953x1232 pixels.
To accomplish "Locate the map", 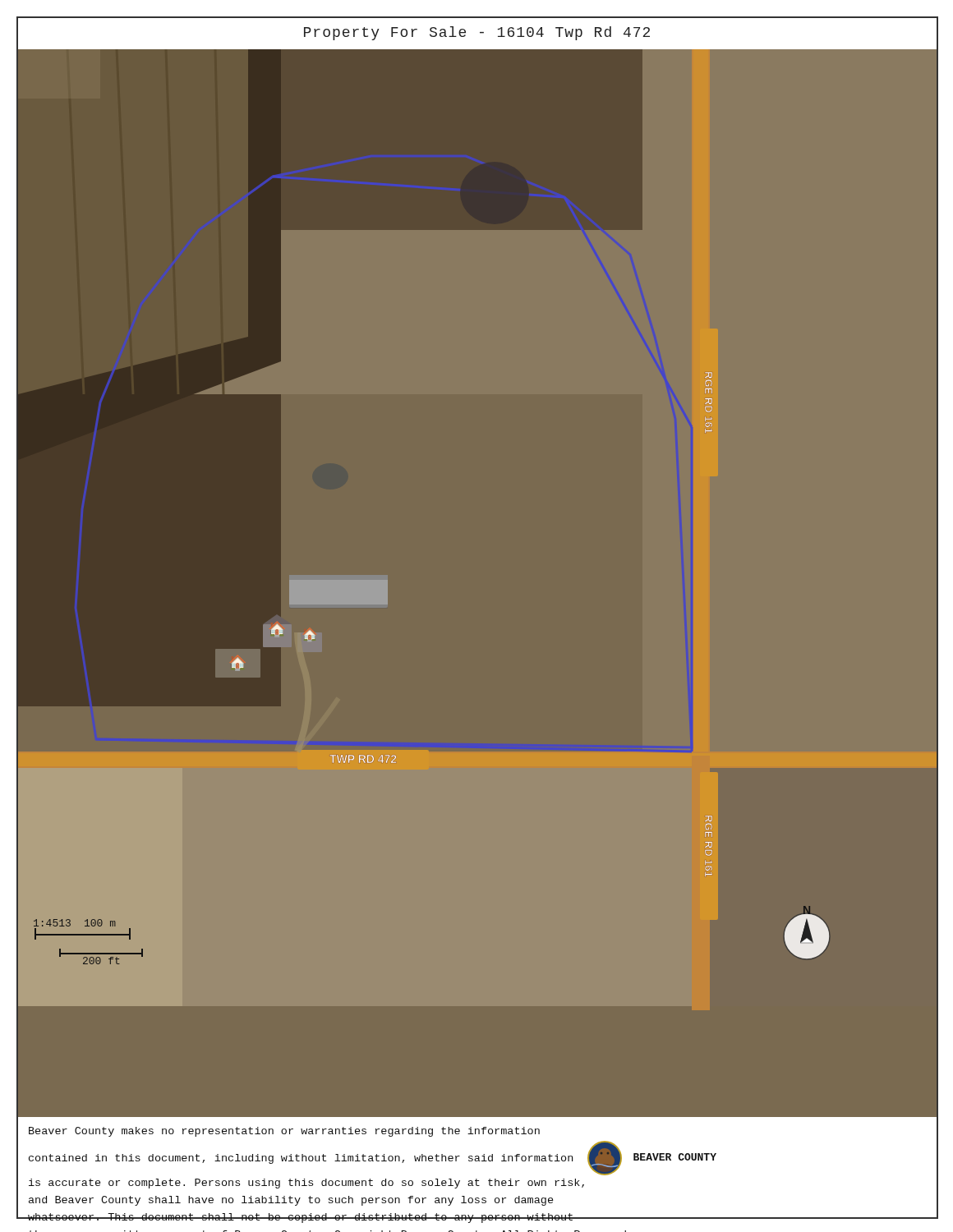I will (477, 583).
